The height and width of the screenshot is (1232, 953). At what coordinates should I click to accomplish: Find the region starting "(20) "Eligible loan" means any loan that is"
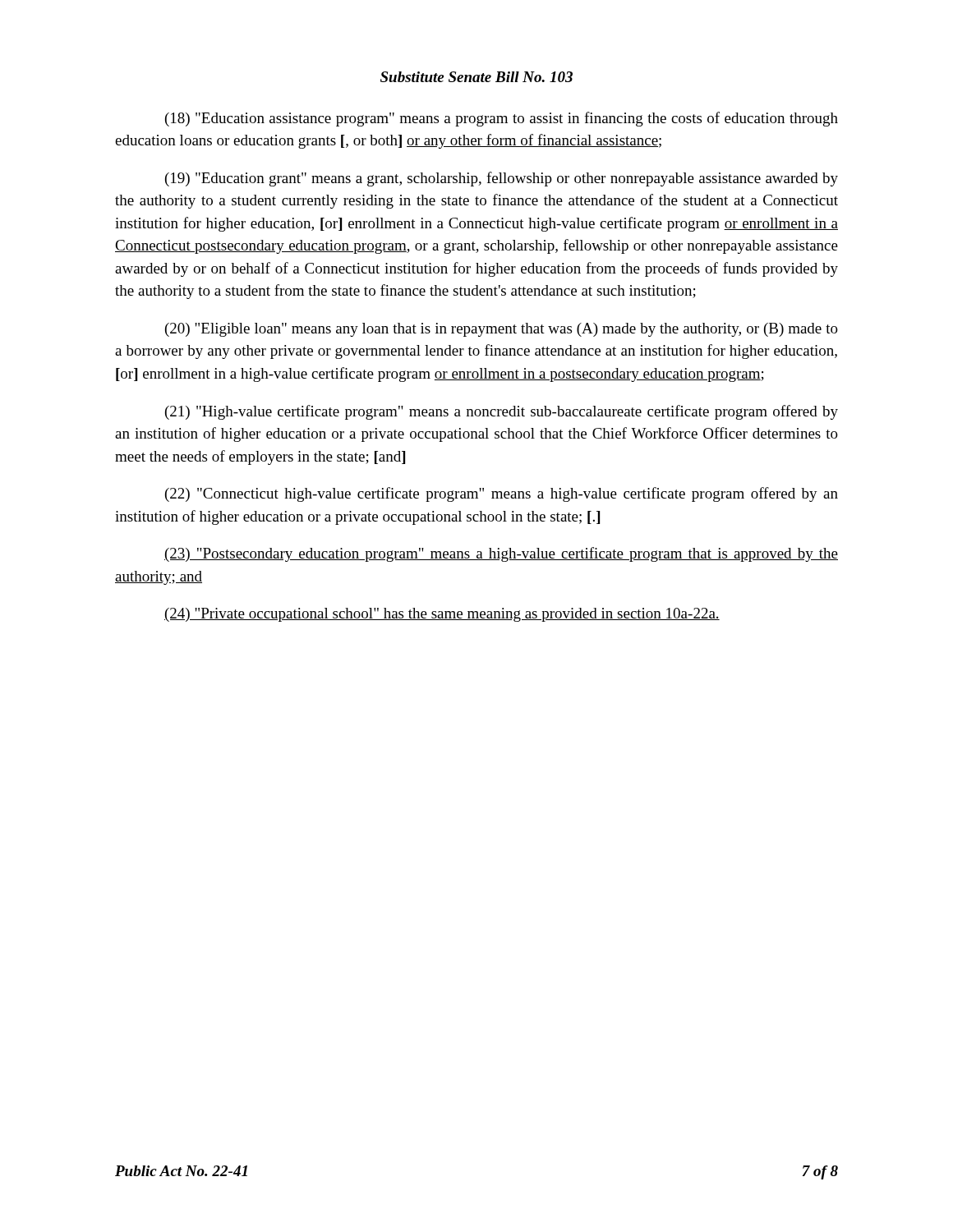tap(476, 351)
